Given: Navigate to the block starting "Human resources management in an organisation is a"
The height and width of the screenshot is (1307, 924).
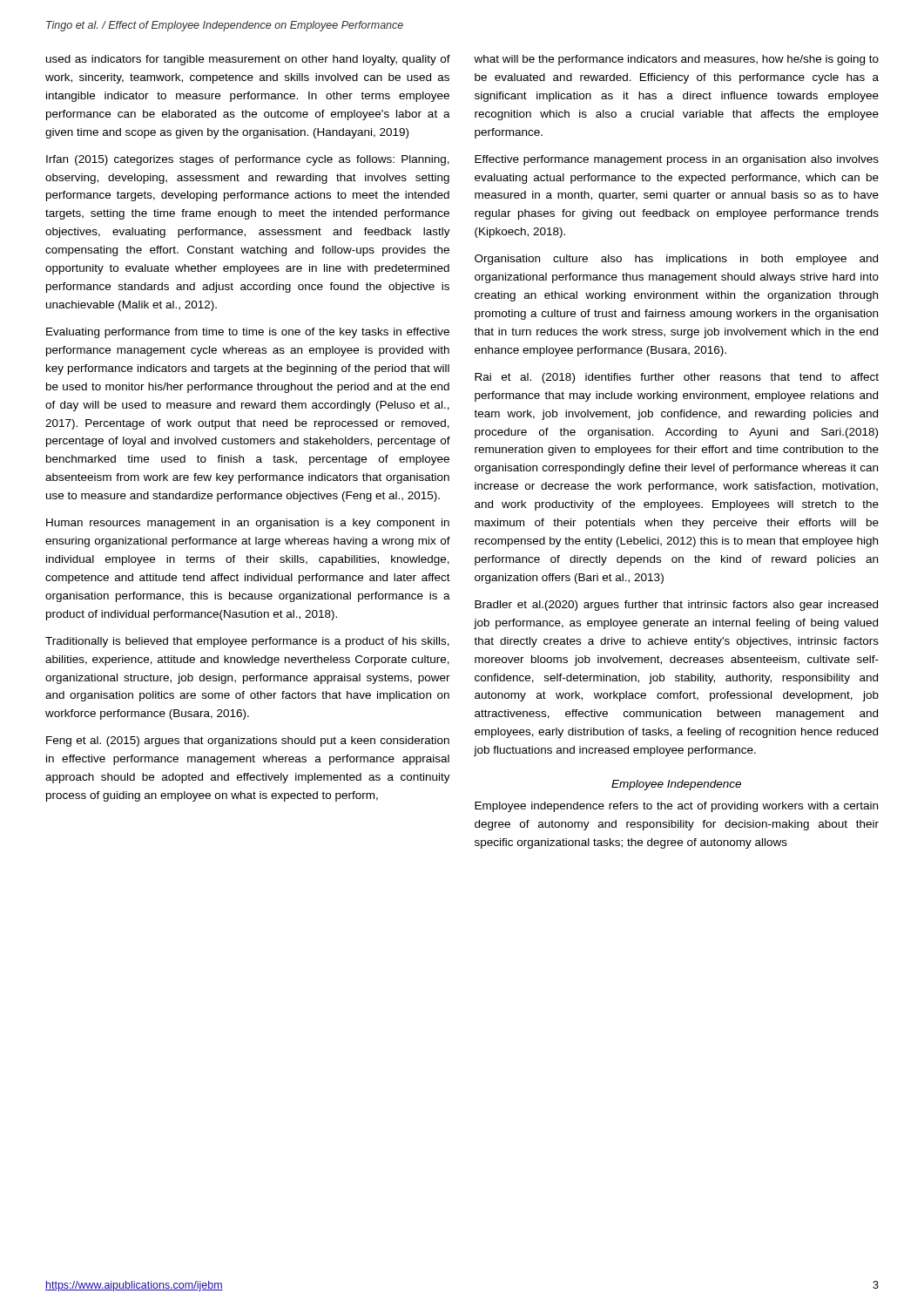Looking at the screenshot, I should pos(248,569).
